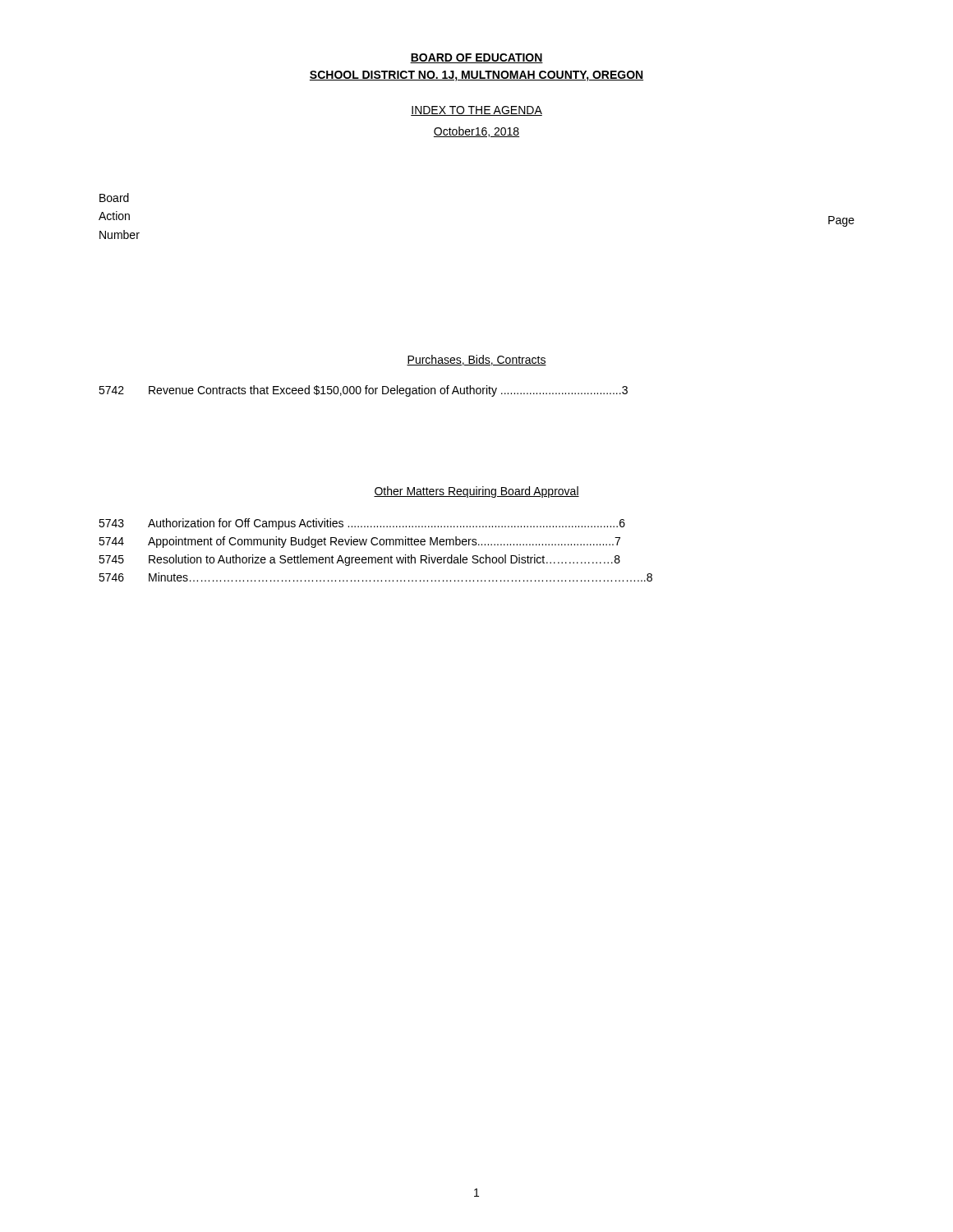Select the title containing "BOARD OF EDUCATION SCHOOL DISTRICT NO. 1J,"
Screen dimensions: 1232x953
tap(476, 67)
